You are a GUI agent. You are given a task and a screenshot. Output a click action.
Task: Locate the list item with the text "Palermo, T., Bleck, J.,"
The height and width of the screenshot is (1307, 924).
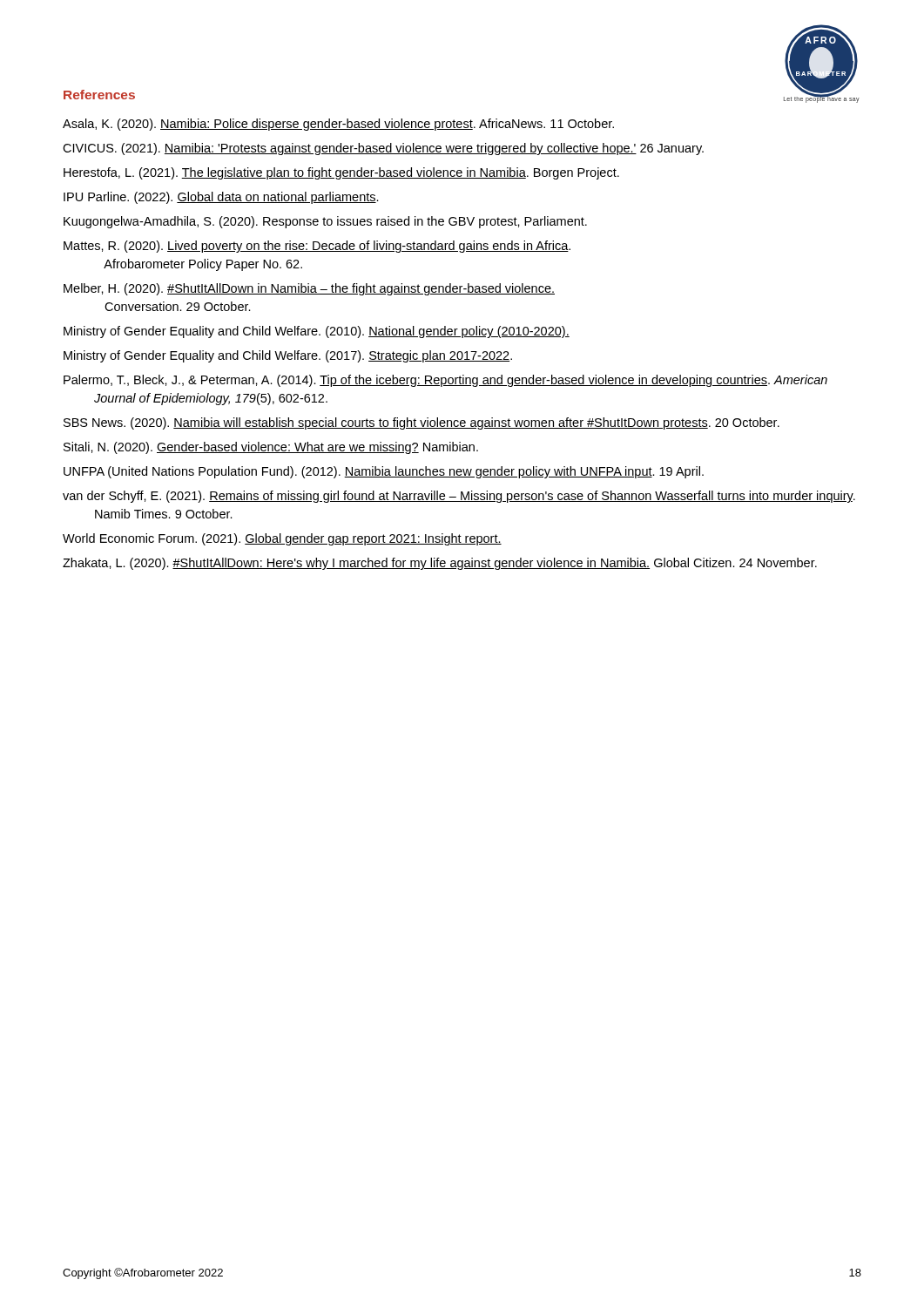[445, 389]
